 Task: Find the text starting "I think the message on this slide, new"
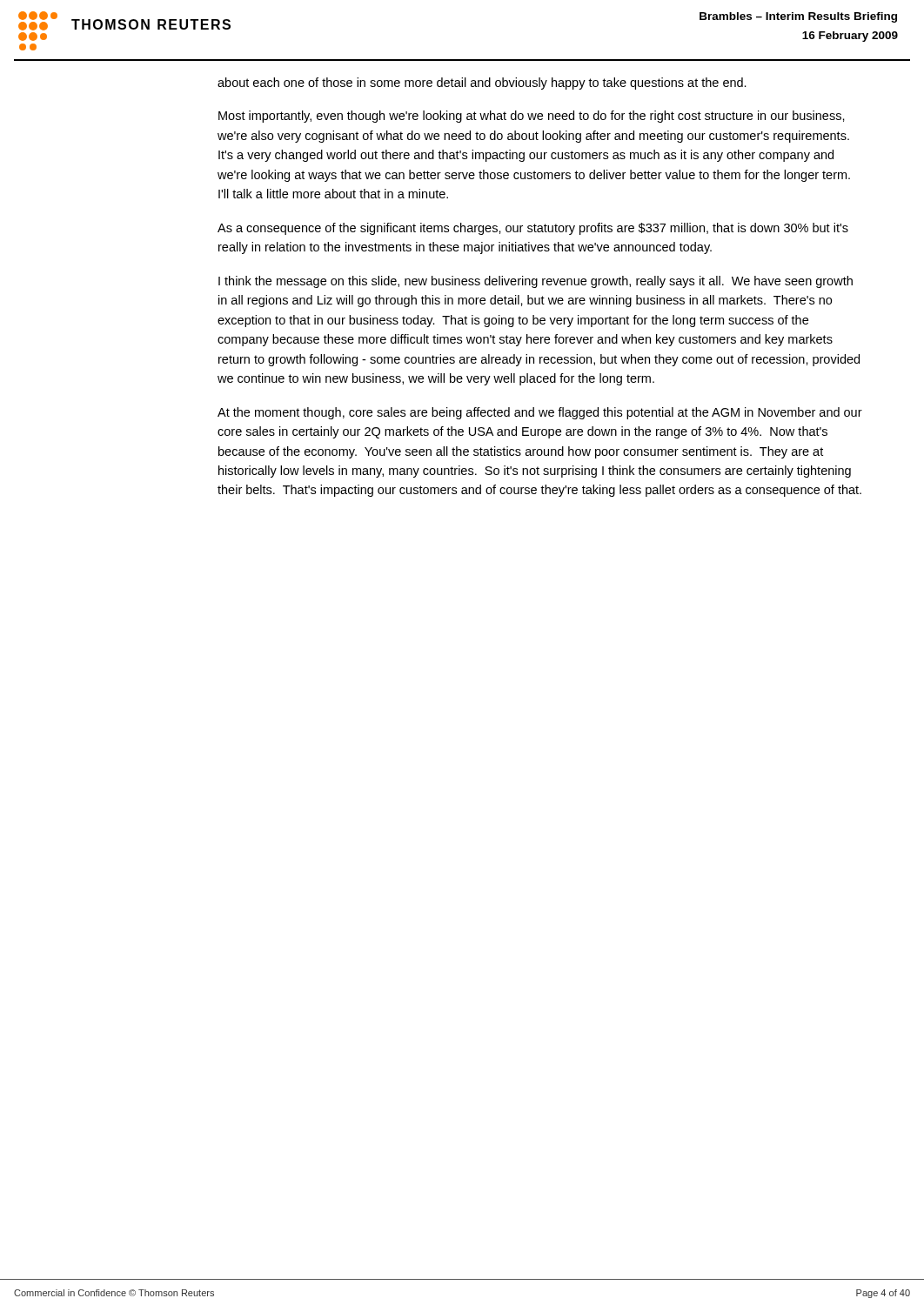tap(539, 330)
